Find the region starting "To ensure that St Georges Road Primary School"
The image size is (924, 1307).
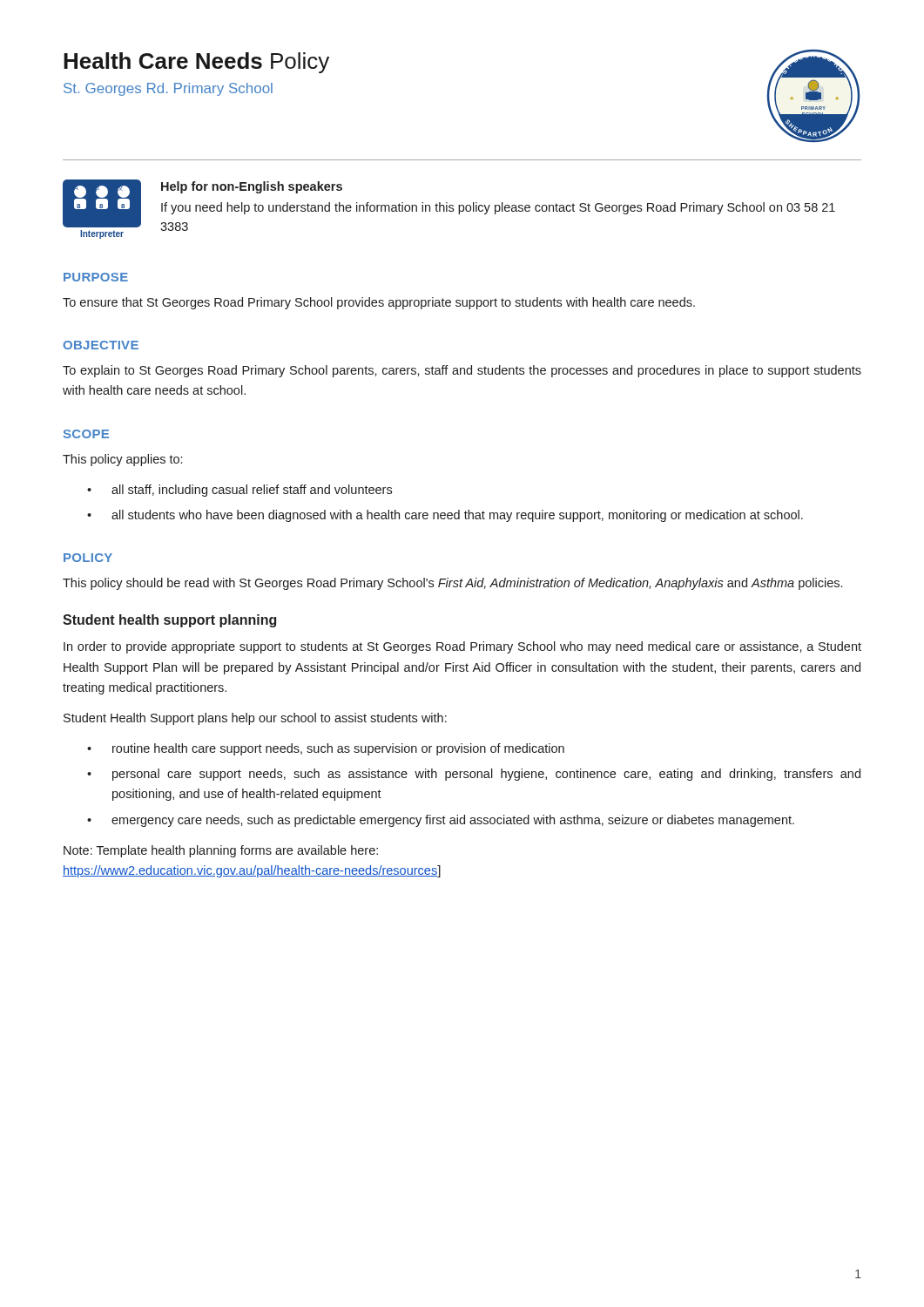pos(379,302)
